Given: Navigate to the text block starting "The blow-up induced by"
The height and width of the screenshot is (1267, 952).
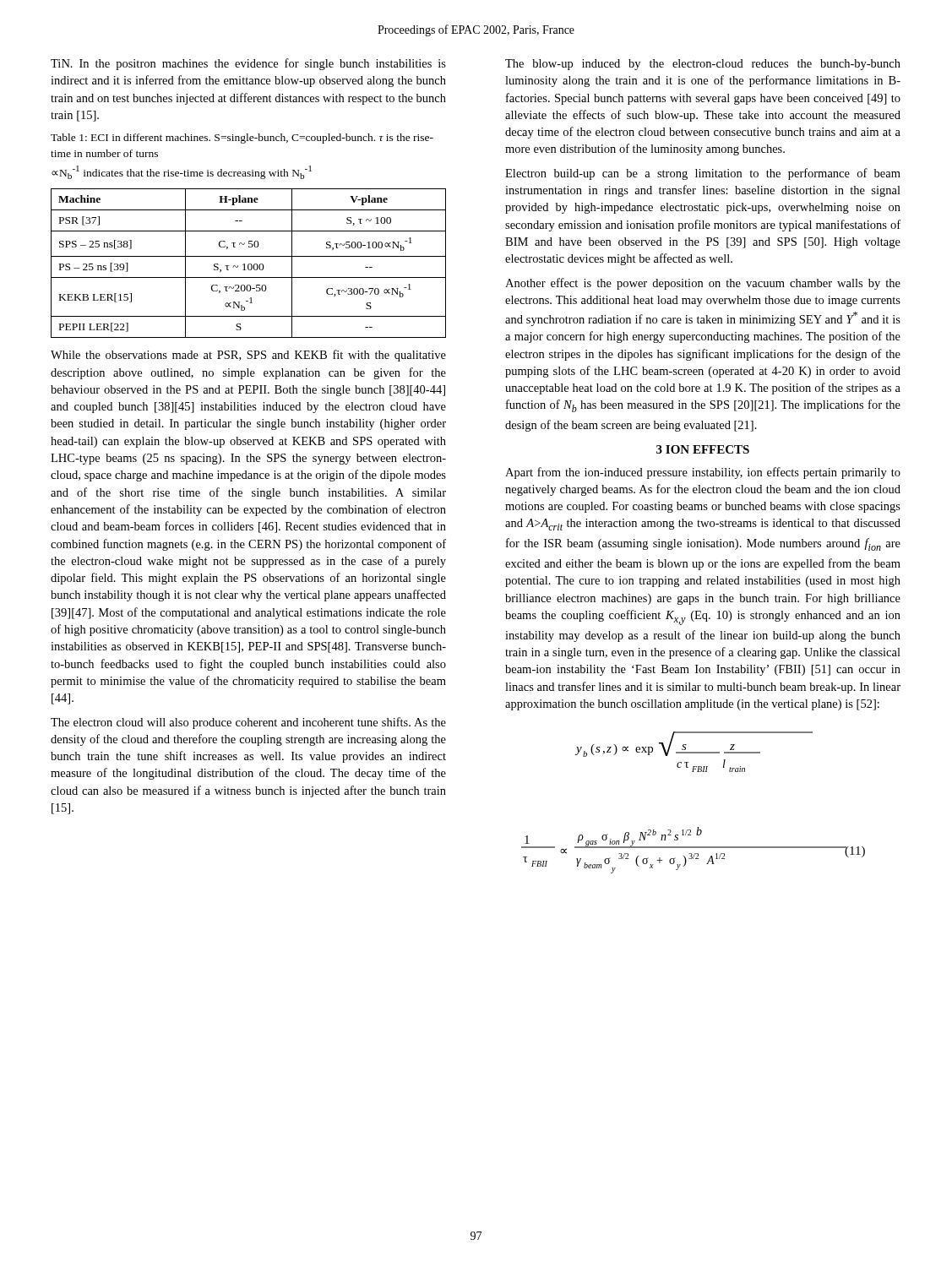Looking at the screenshot, I should (x=703, y=106).
